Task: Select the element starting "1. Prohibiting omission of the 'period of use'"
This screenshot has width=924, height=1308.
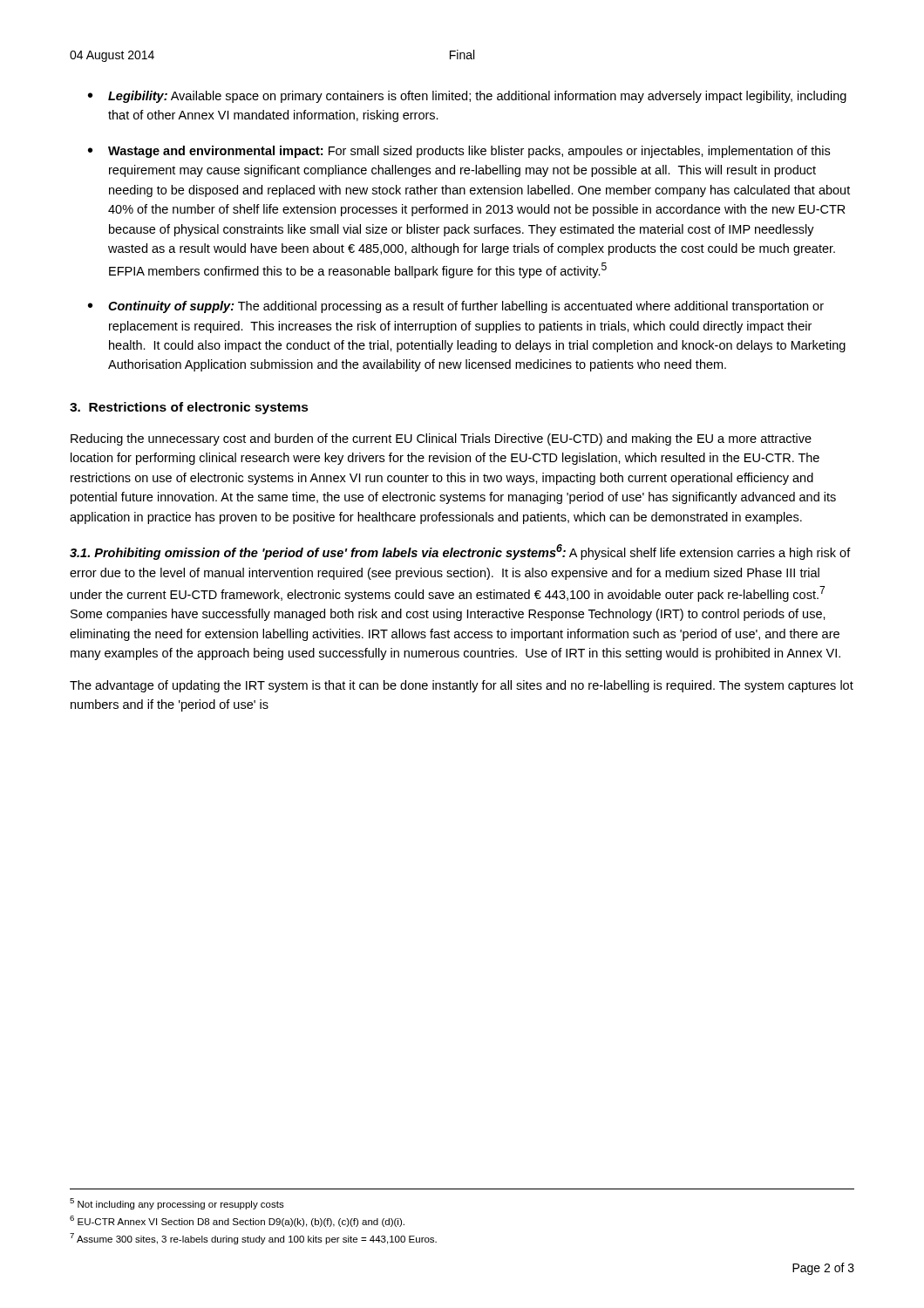Action: [x=460, y=601]
